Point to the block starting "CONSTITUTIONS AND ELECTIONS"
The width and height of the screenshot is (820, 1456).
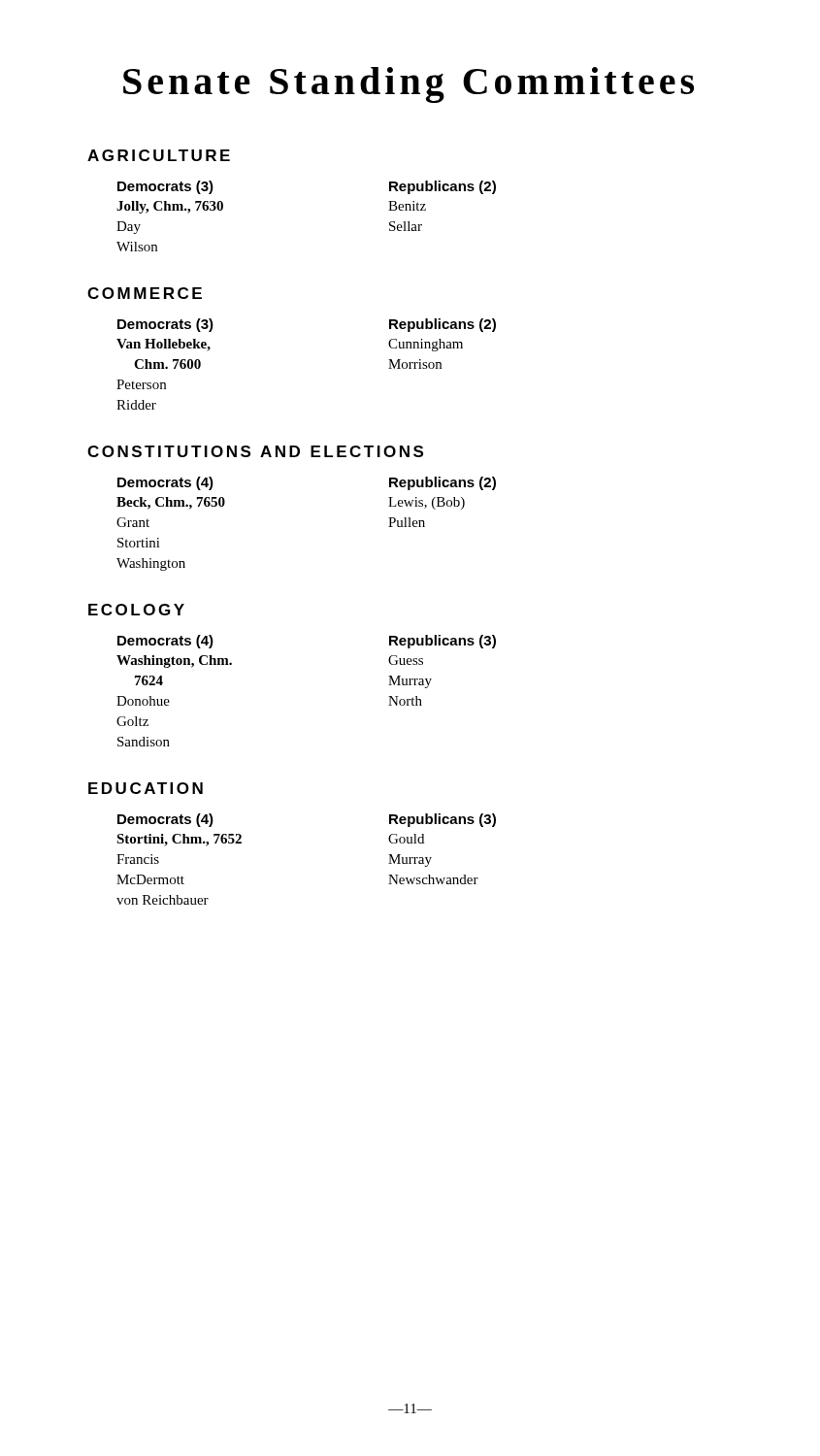coord(257,452)
